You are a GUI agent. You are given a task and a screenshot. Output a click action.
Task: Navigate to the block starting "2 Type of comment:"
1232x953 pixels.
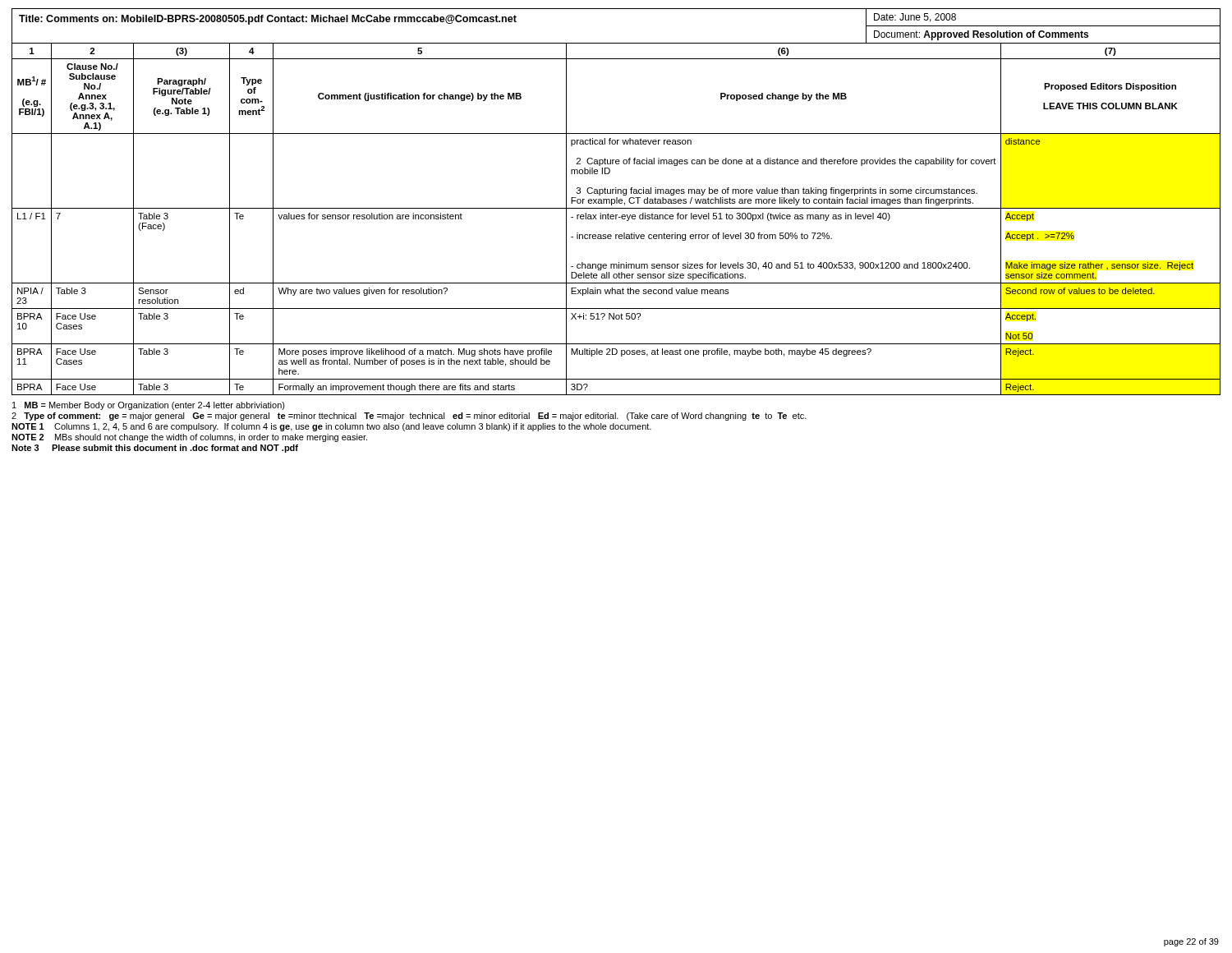pos(409,416)
